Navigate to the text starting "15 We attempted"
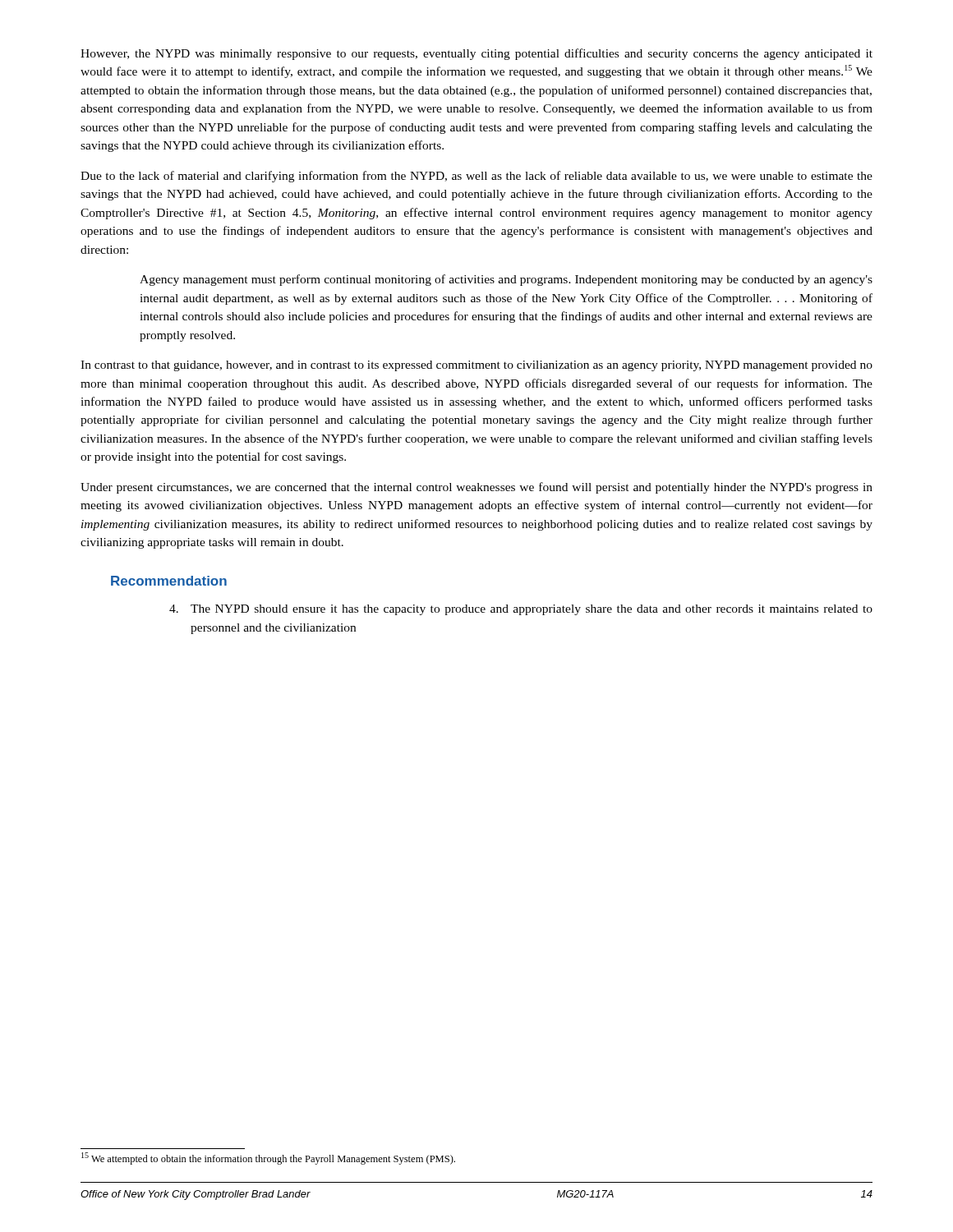The width and height of the screenshot is (953, 1232). (268, 1158)
